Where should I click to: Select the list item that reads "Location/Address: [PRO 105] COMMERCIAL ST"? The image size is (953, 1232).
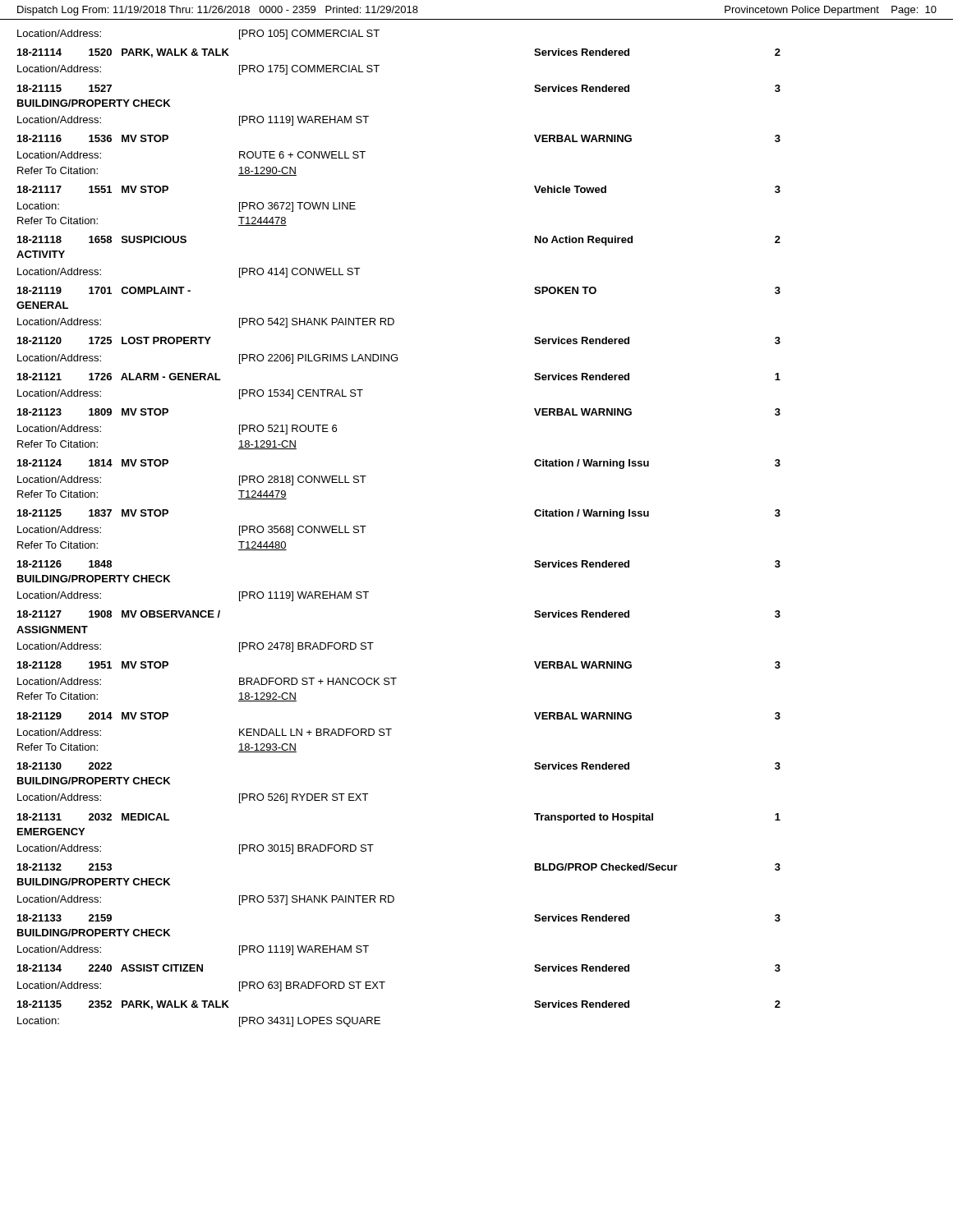pos(59,34)
